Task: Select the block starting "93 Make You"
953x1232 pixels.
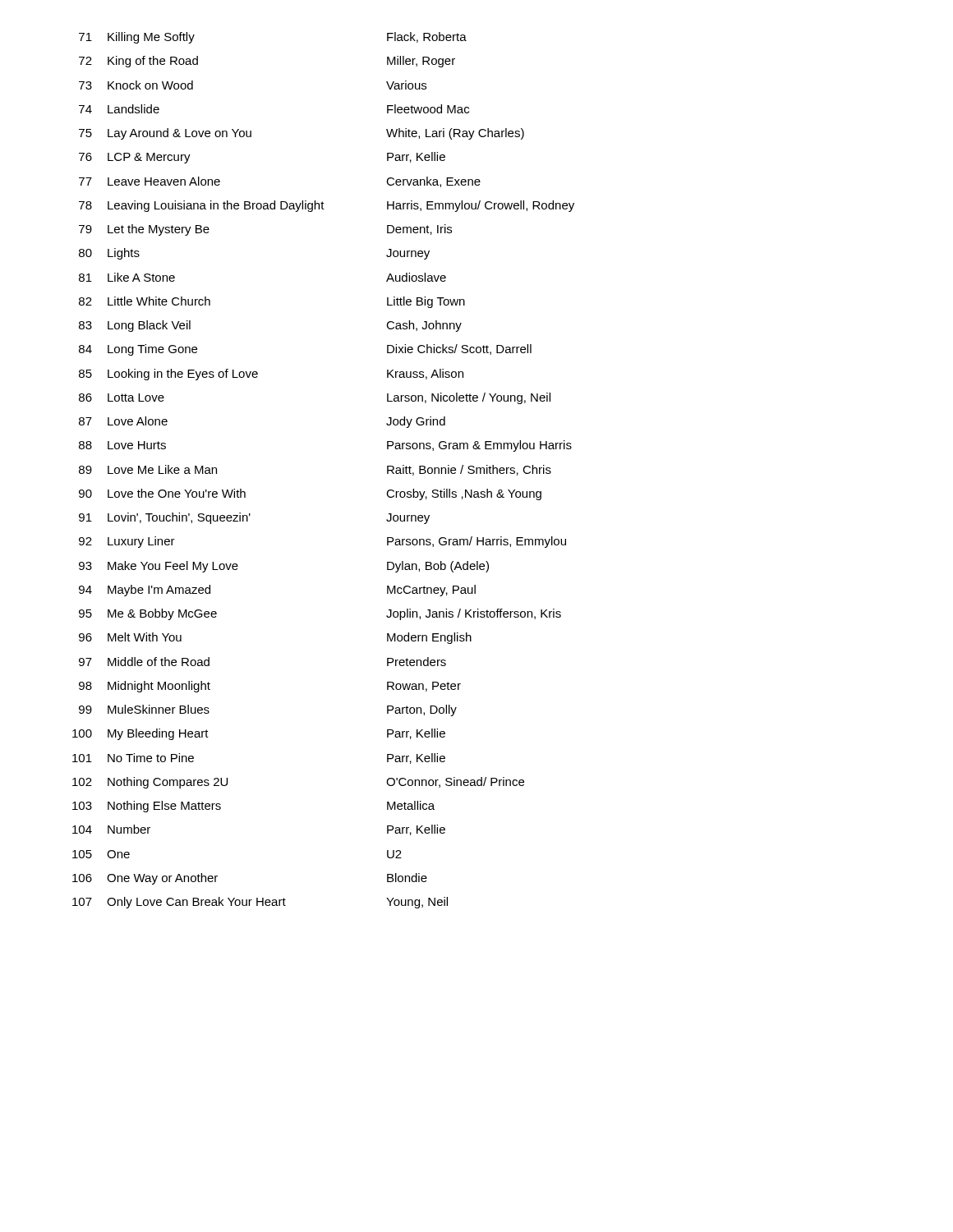Action: [x=175, y=566]
